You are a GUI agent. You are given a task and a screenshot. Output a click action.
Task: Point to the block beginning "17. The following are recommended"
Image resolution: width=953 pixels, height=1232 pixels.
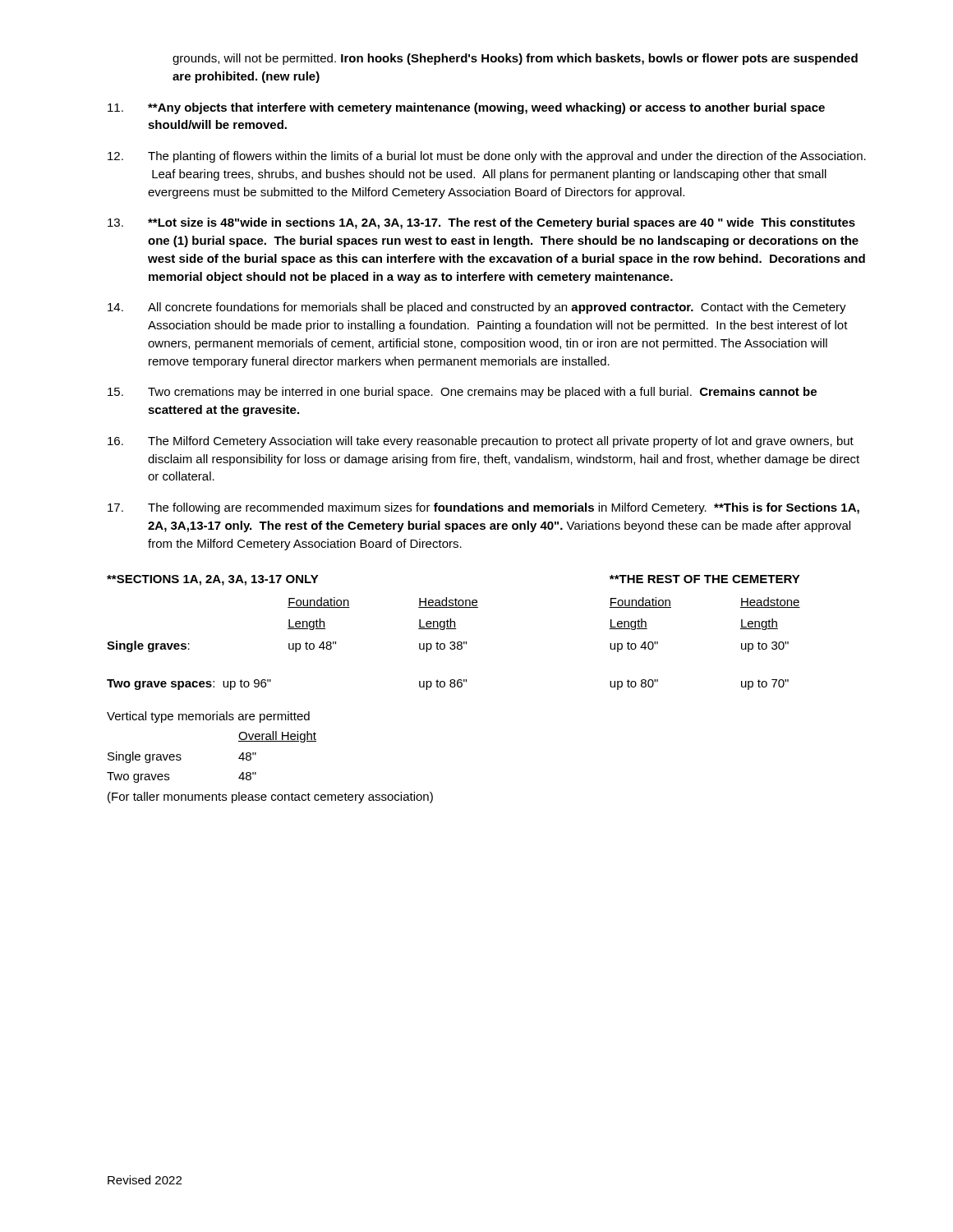tap(489, 525)
